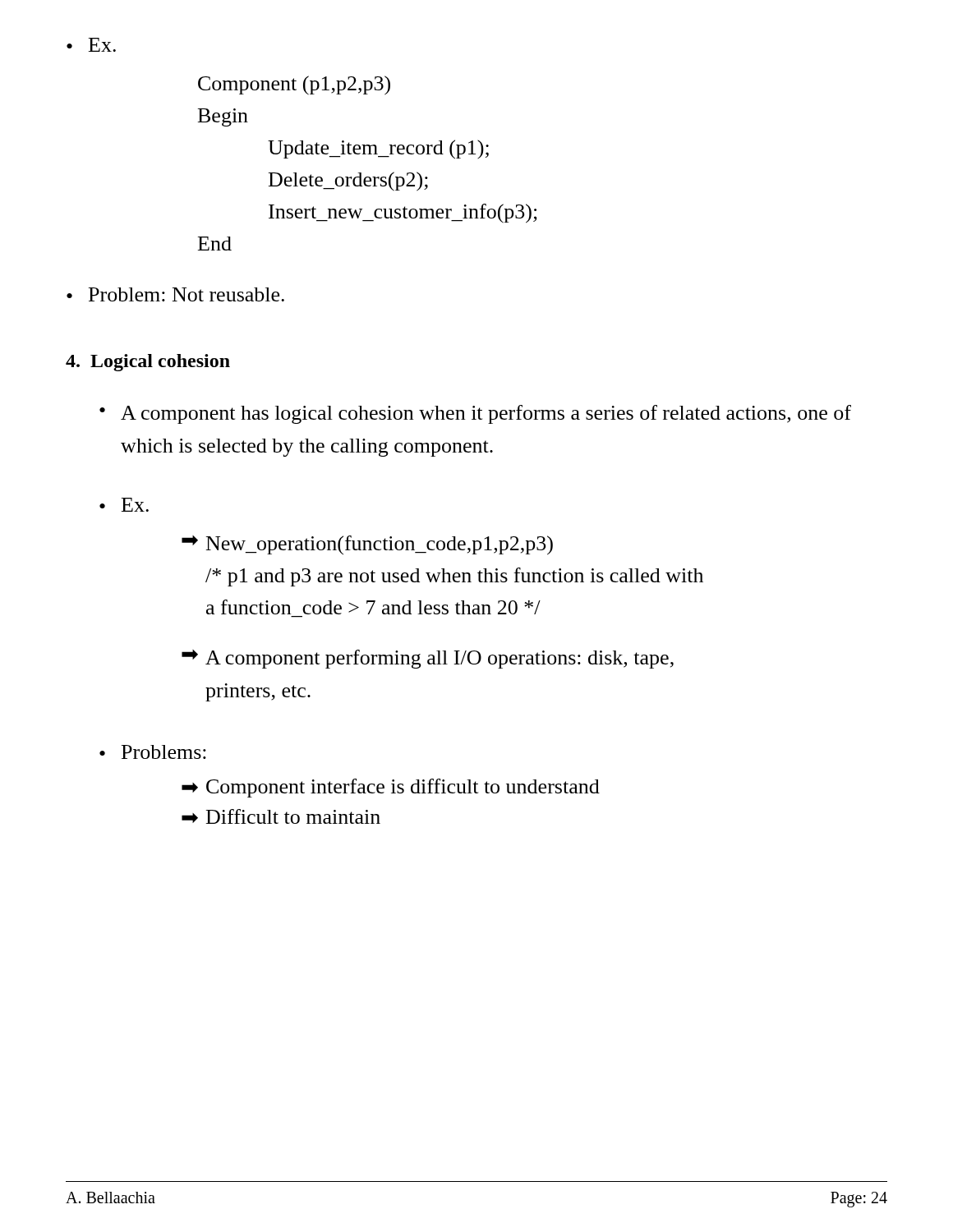This screenshot has width=953, height=1232.
Task: Click on the element starting "• Ex. Component (p1,p2,p3) Begin"
Action: click(476, 146)
